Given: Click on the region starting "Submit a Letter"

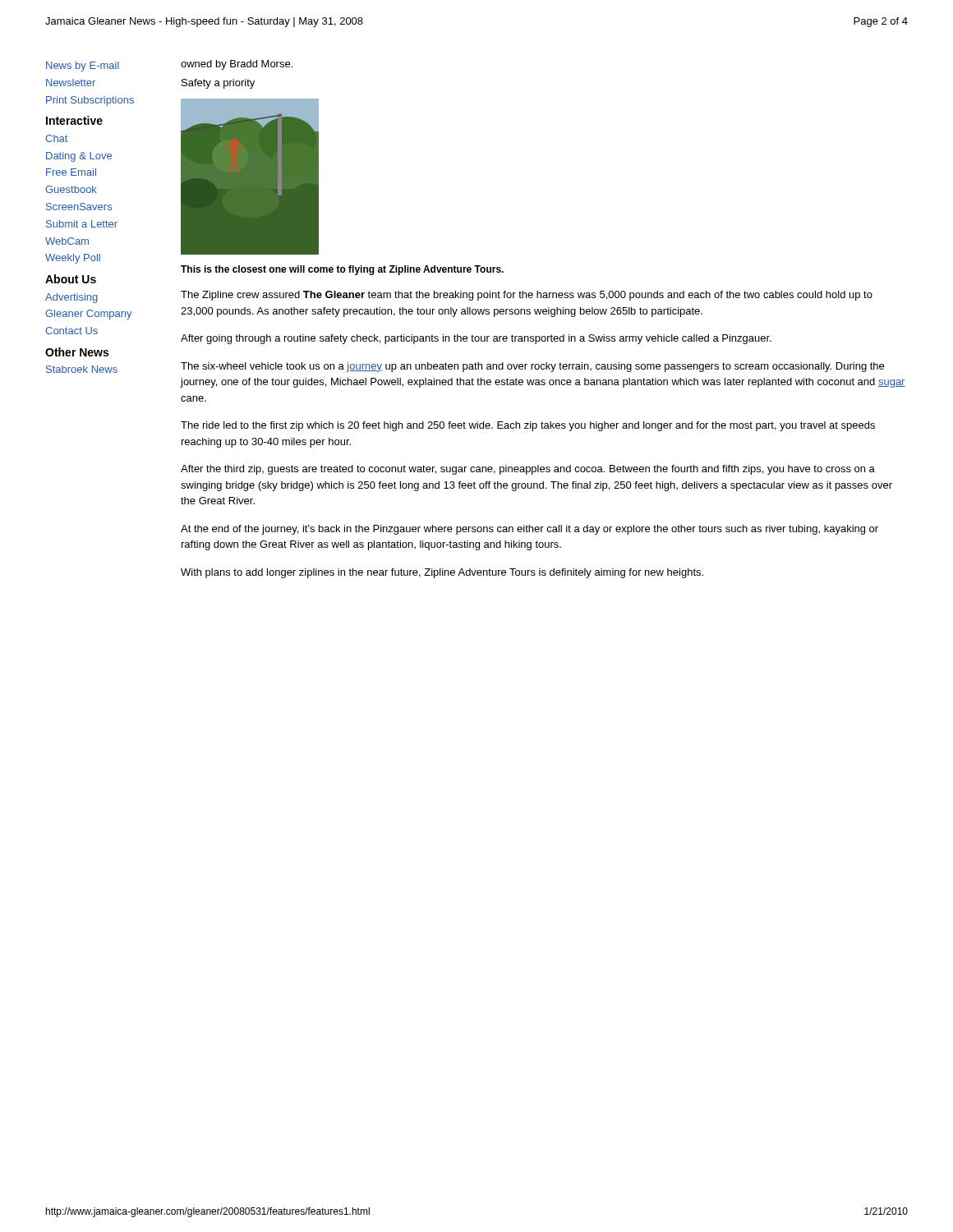Looking at the screenshot, I should click(105, 224).
